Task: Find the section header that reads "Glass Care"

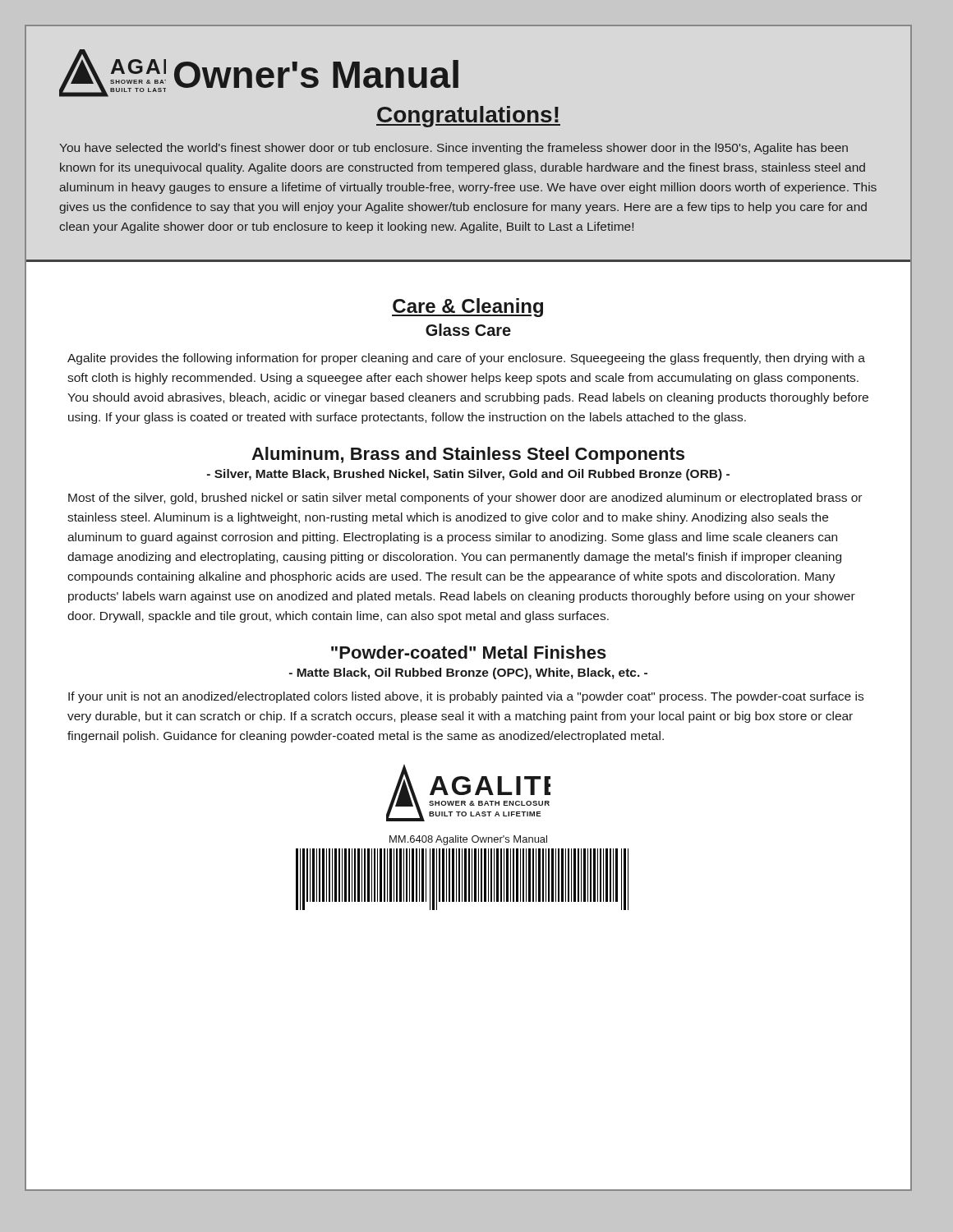Action: 468,330
